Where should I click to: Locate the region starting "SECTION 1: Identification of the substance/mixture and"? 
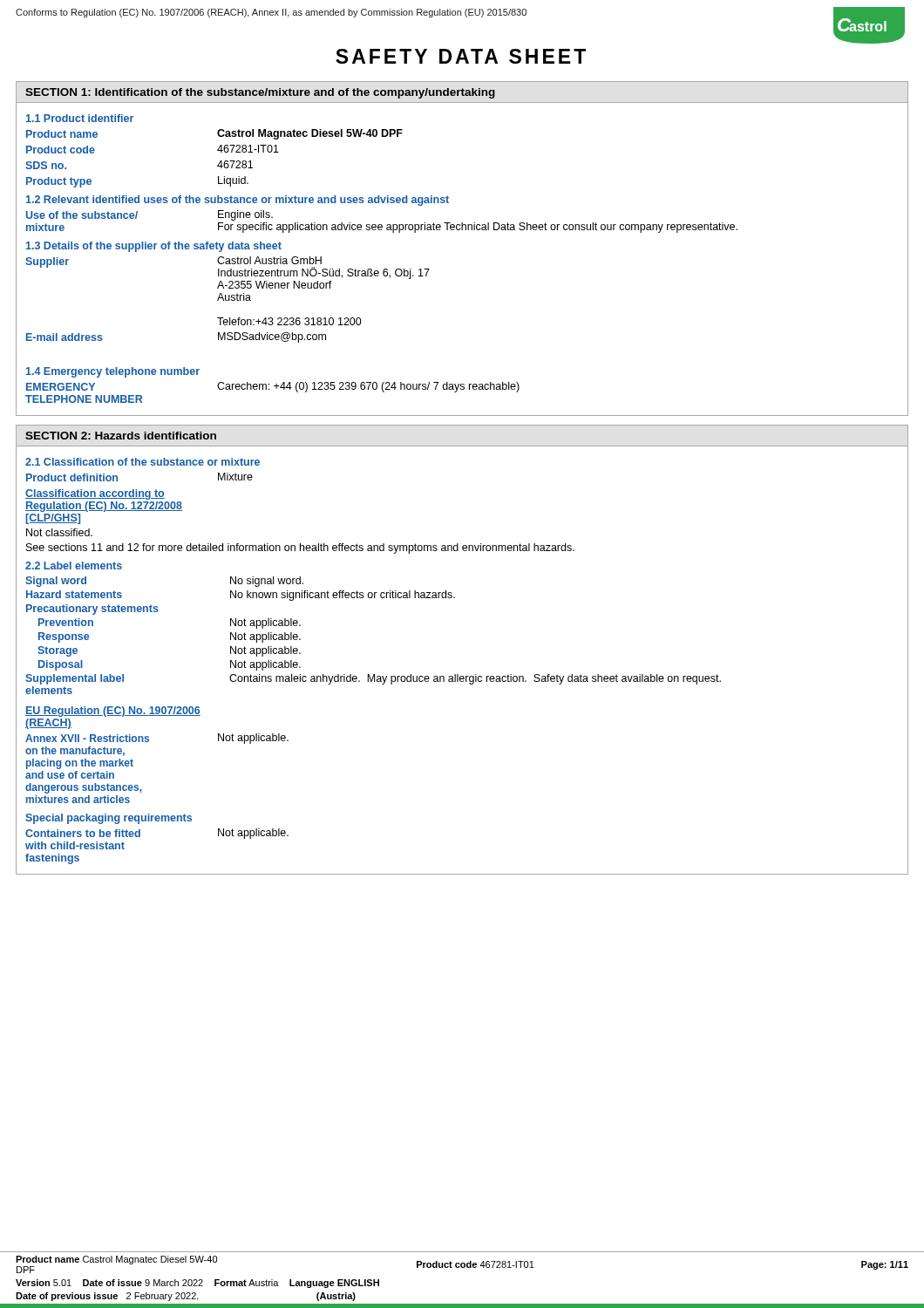coord(260,92)
